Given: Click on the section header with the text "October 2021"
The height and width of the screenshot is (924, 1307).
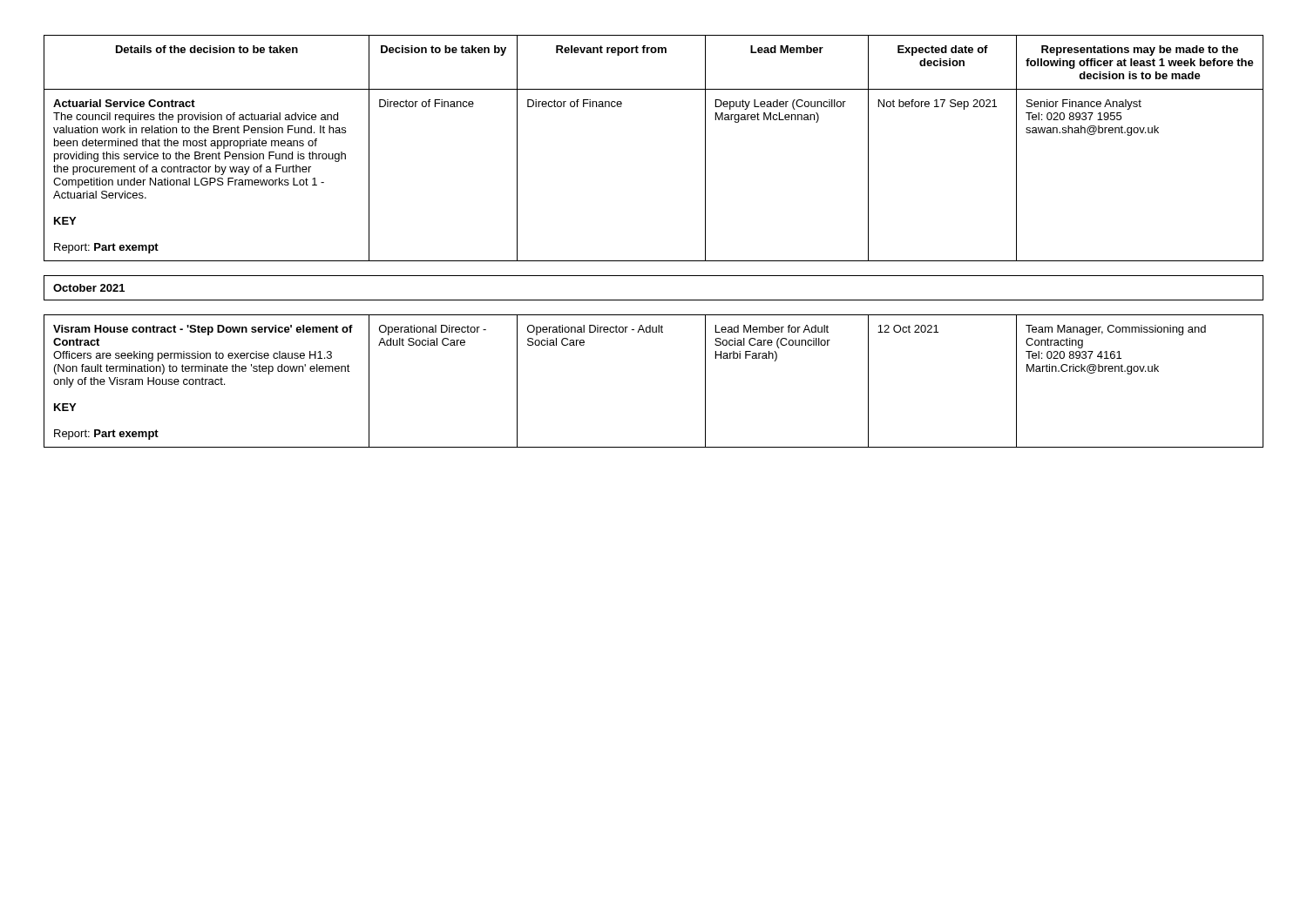Looking at the screenshot, I should 654,288.
